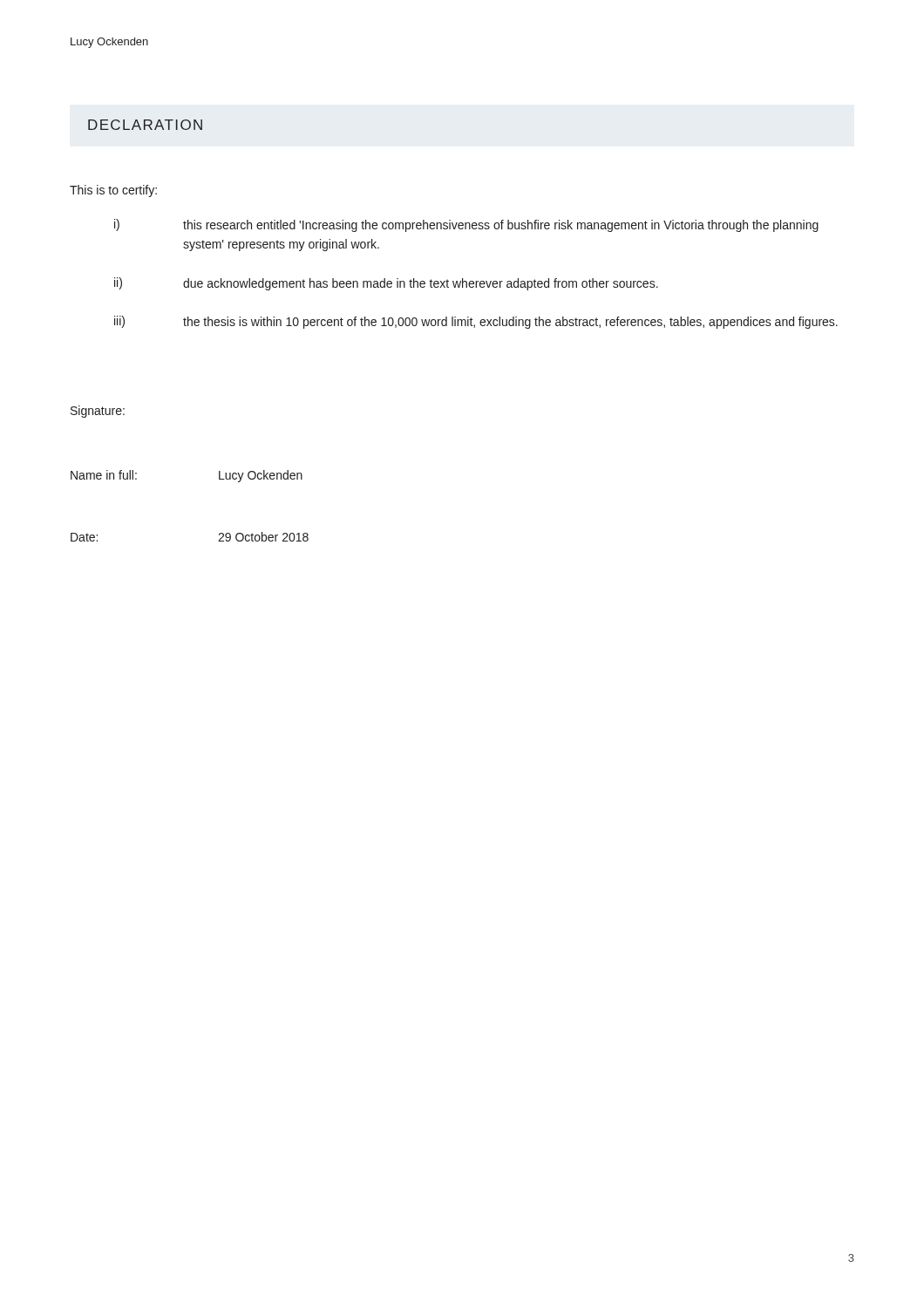
Task: Point to "Date: 29 October 2018"
Action: pos(83,537)
